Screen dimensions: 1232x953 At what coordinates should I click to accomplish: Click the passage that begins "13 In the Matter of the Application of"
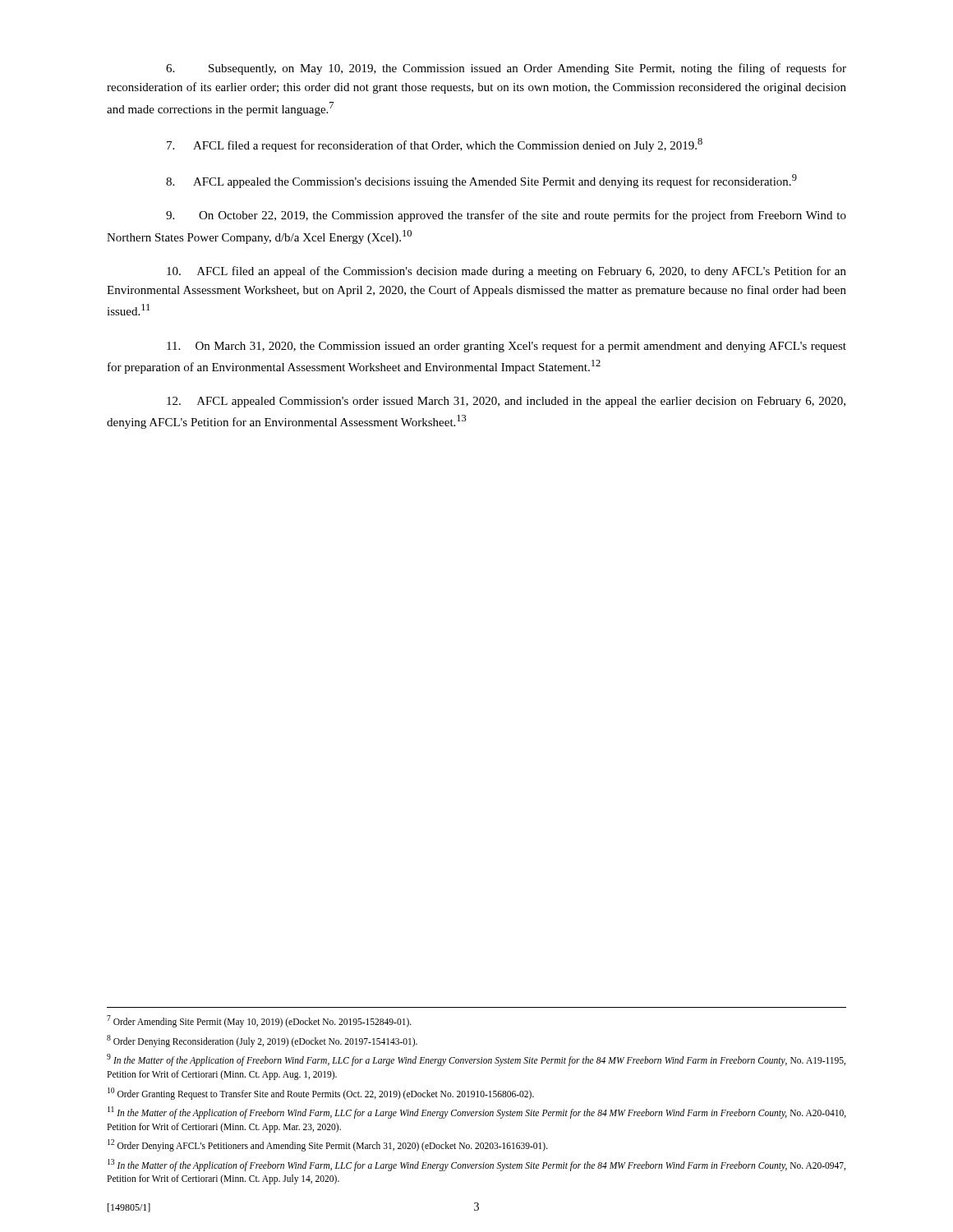click(476, 1170)
